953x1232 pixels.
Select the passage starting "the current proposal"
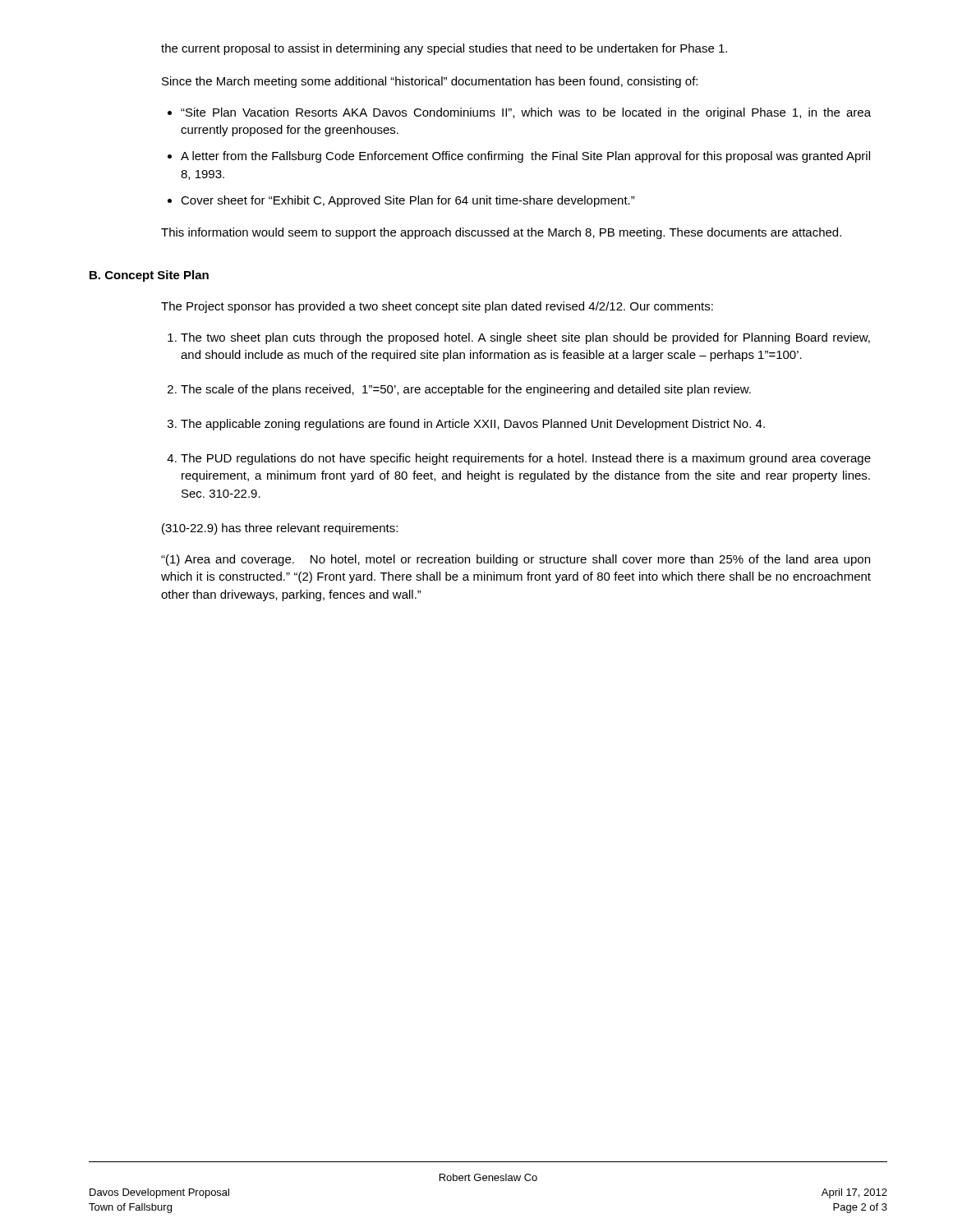point(516,48)
